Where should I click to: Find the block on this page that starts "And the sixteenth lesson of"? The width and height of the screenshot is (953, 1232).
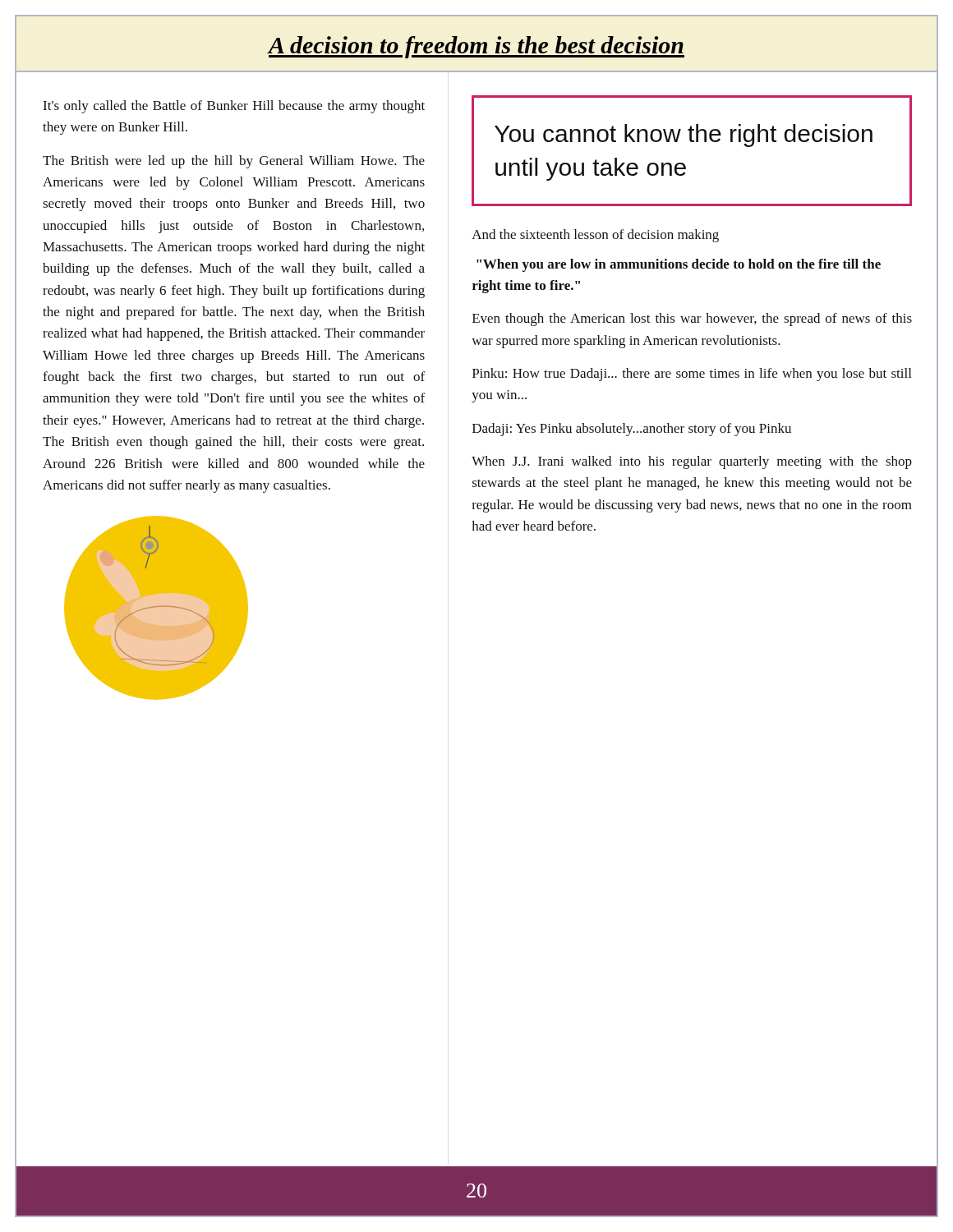[x=595, y=235]
